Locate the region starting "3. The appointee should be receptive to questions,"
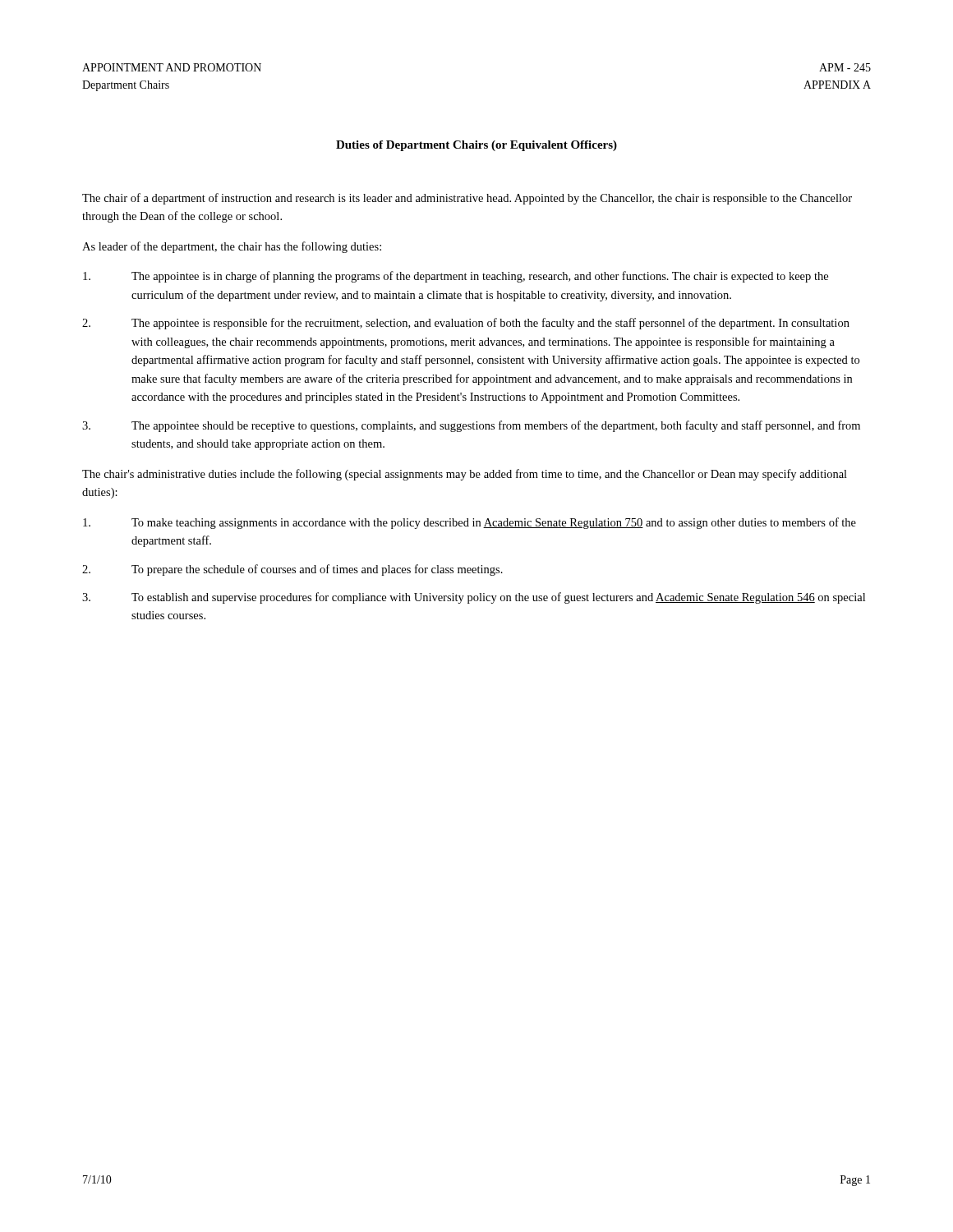The width and height of the screenshot is (953, 1232). pos(476,435)
